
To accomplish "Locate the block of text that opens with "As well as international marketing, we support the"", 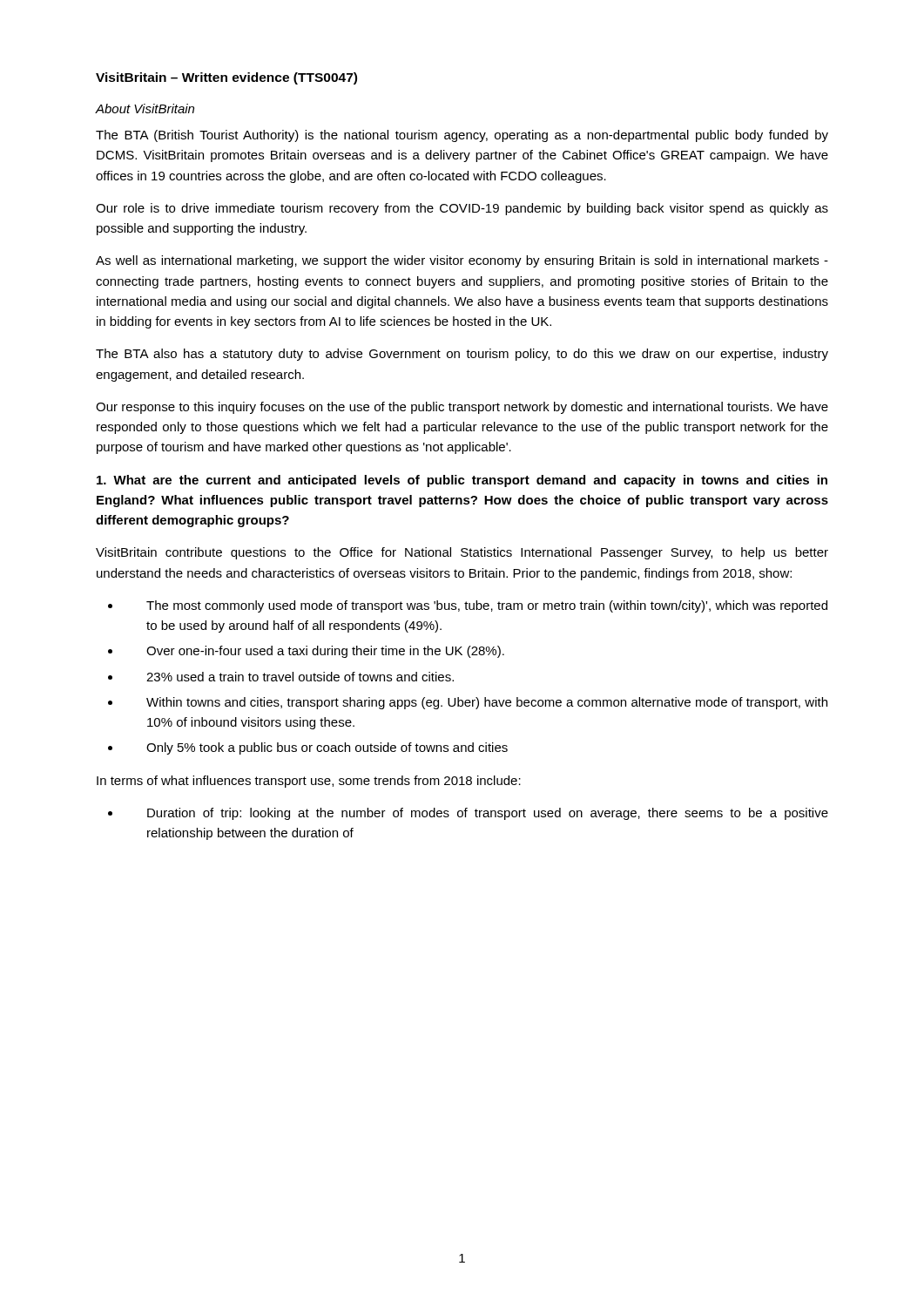I will 462,291.
